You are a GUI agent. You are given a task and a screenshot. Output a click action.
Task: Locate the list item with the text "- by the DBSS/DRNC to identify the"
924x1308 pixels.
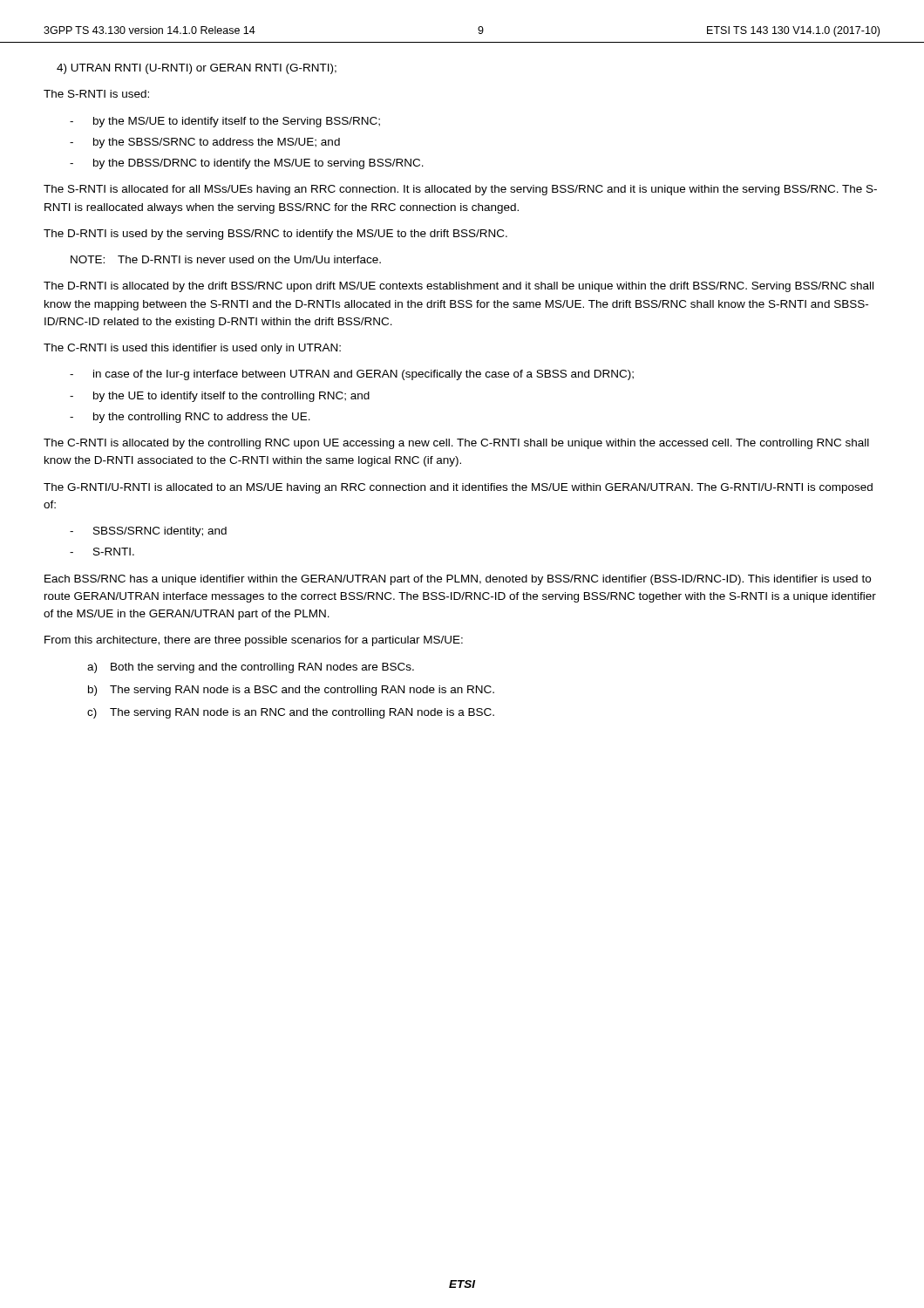pyautogui.click(x=247, y=163)
